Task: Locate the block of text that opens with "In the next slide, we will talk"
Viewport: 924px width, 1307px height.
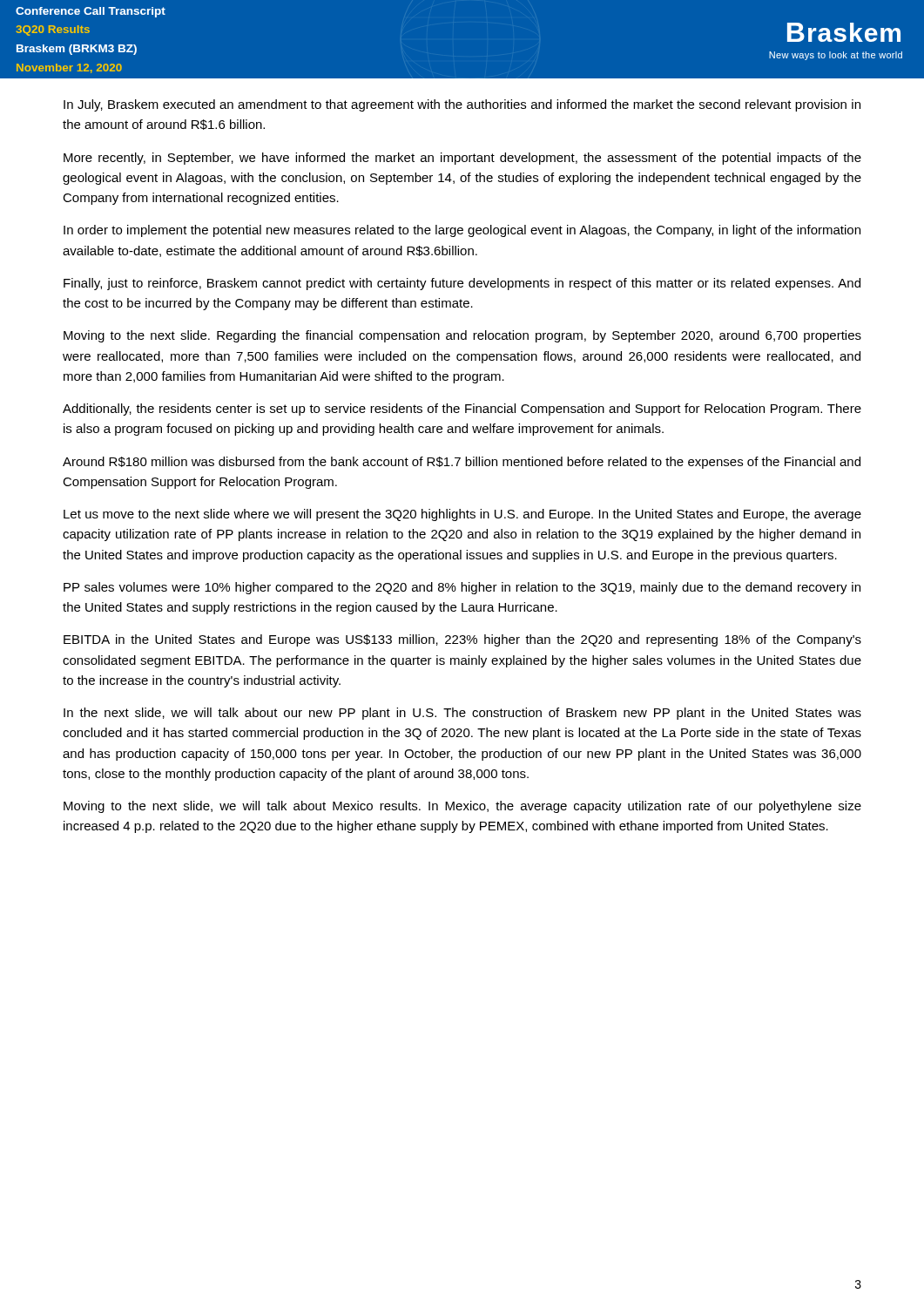Action: (x=462, y=743)
